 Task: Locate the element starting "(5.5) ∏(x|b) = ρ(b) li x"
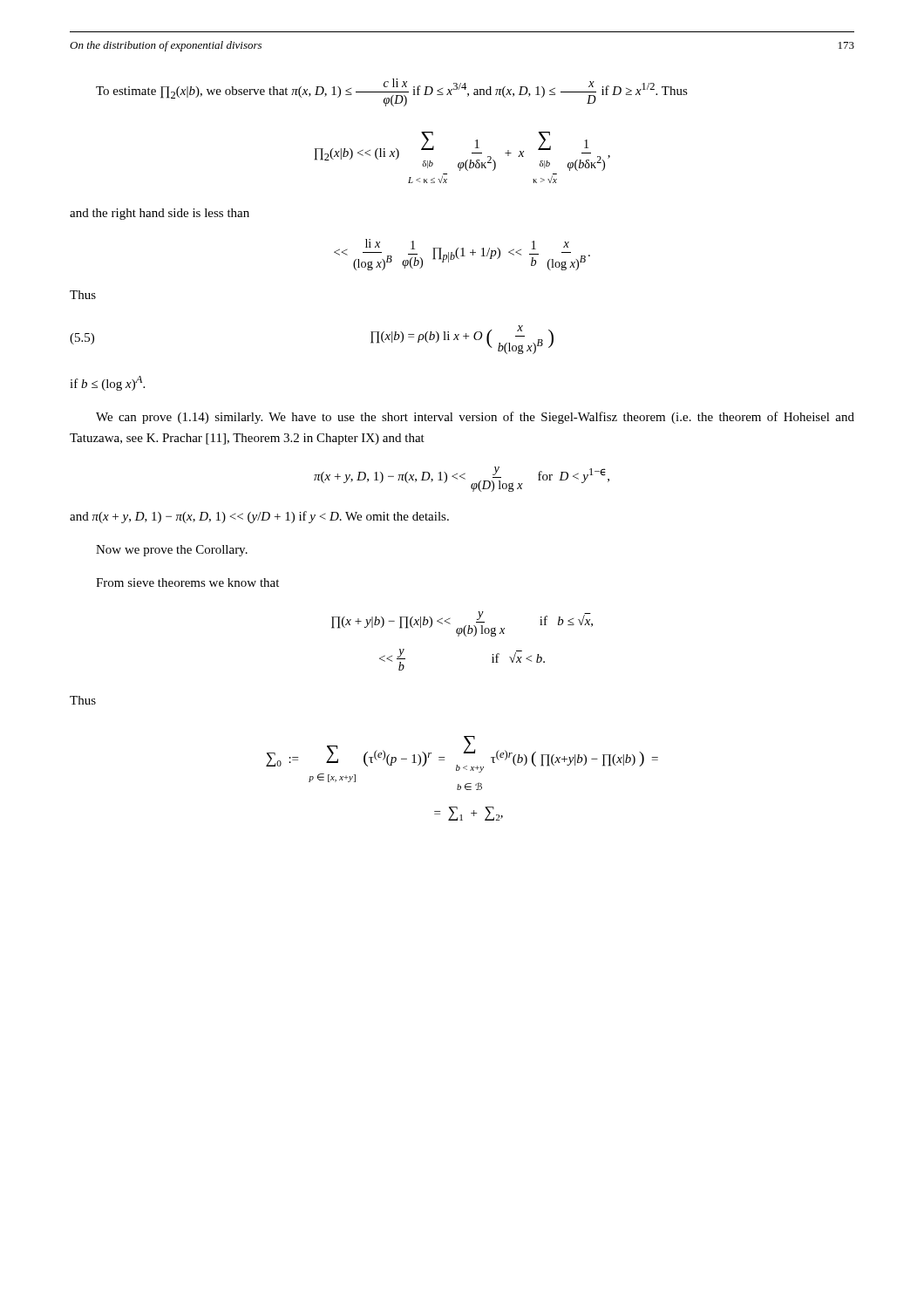click(x=427, y=338)
